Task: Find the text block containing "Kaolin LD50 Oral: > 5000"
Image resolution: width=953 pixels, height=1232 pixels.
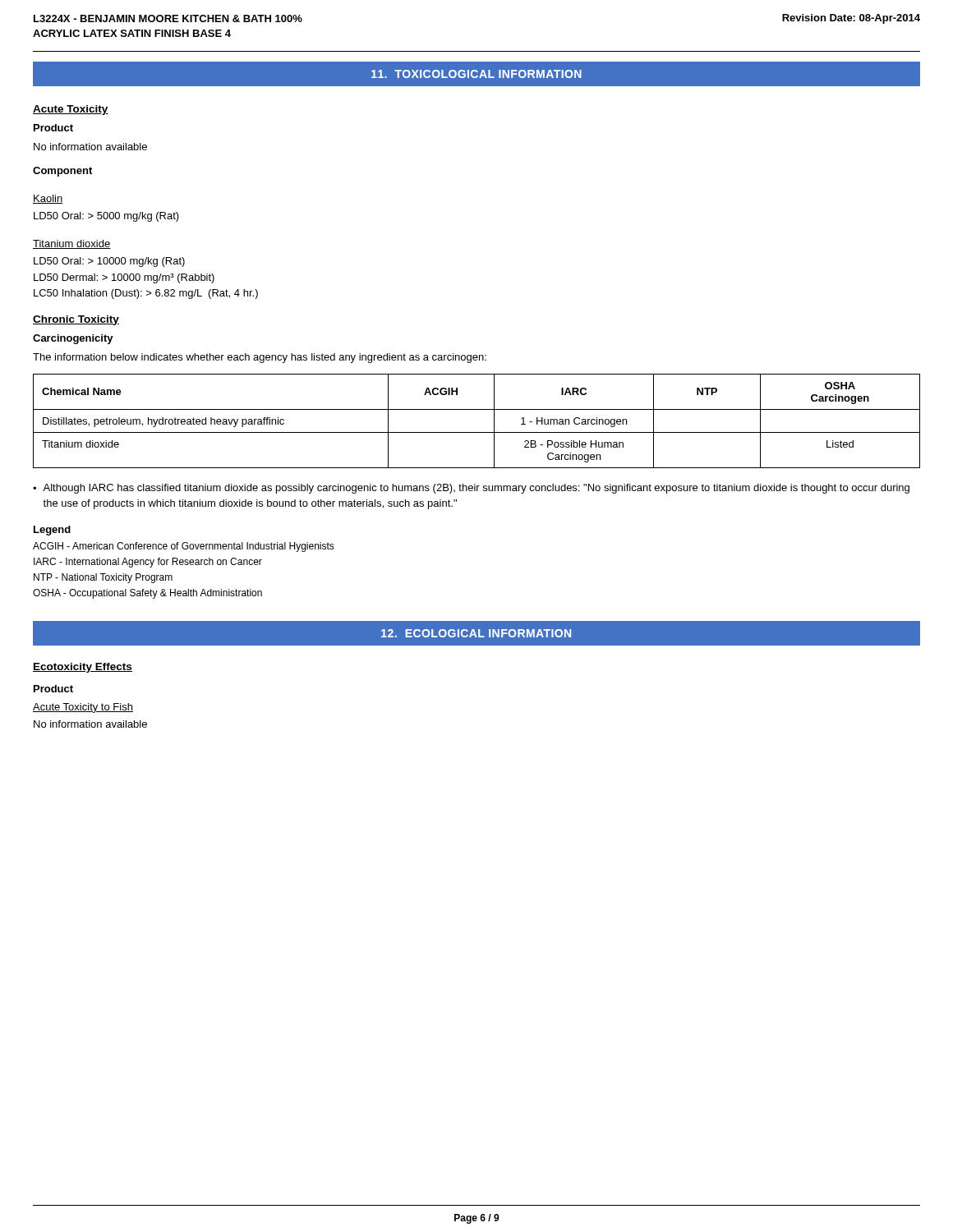Action: (x=48, y=199)
